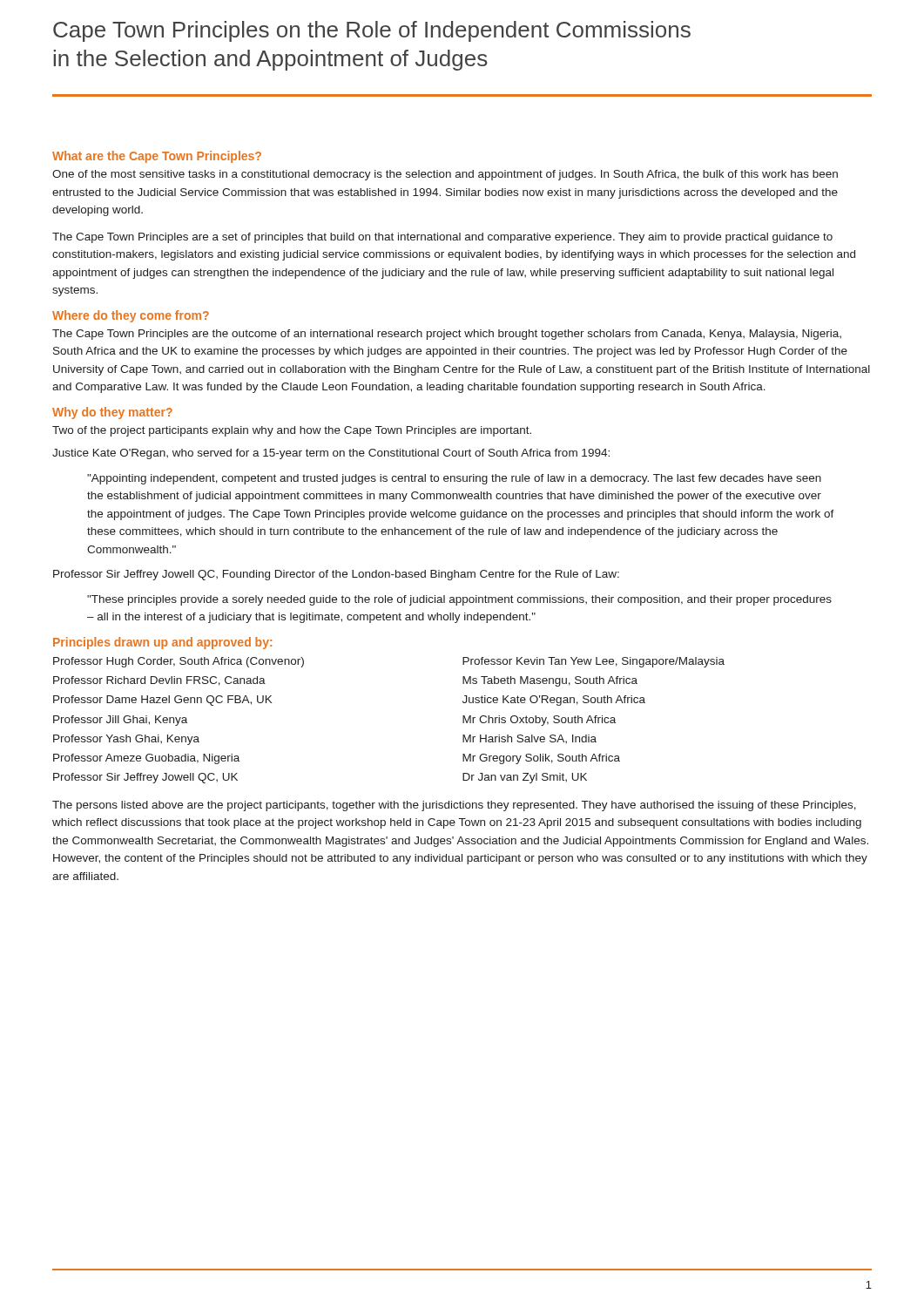Image resolution: width=924 pixels, height=1307 pixels.
Task: Click on the text block with the text ""These principles provide a sorely"
Action: [459, 608]
